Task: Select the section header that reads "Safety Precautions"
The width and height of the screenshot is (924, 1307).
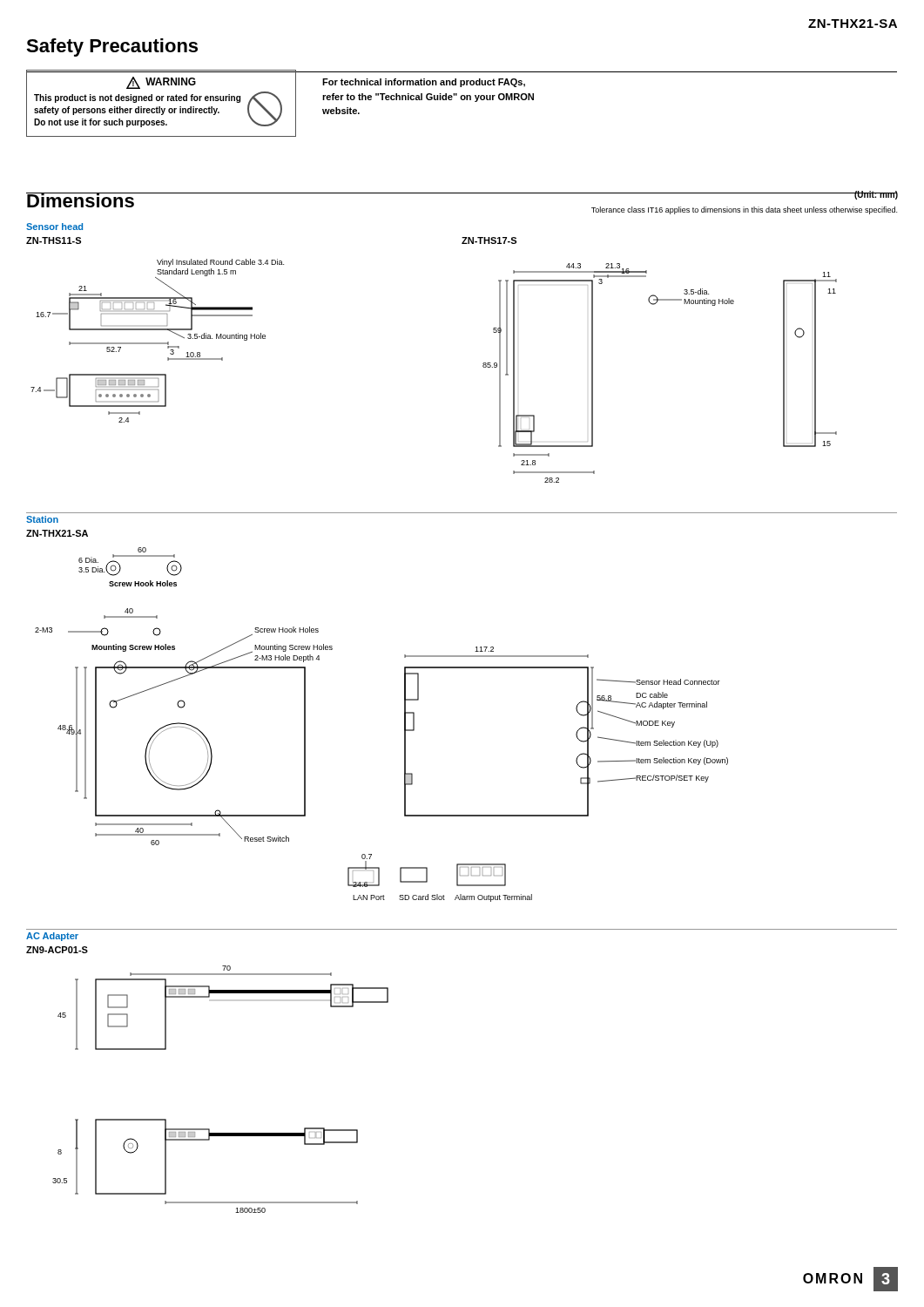Action: 112,46
